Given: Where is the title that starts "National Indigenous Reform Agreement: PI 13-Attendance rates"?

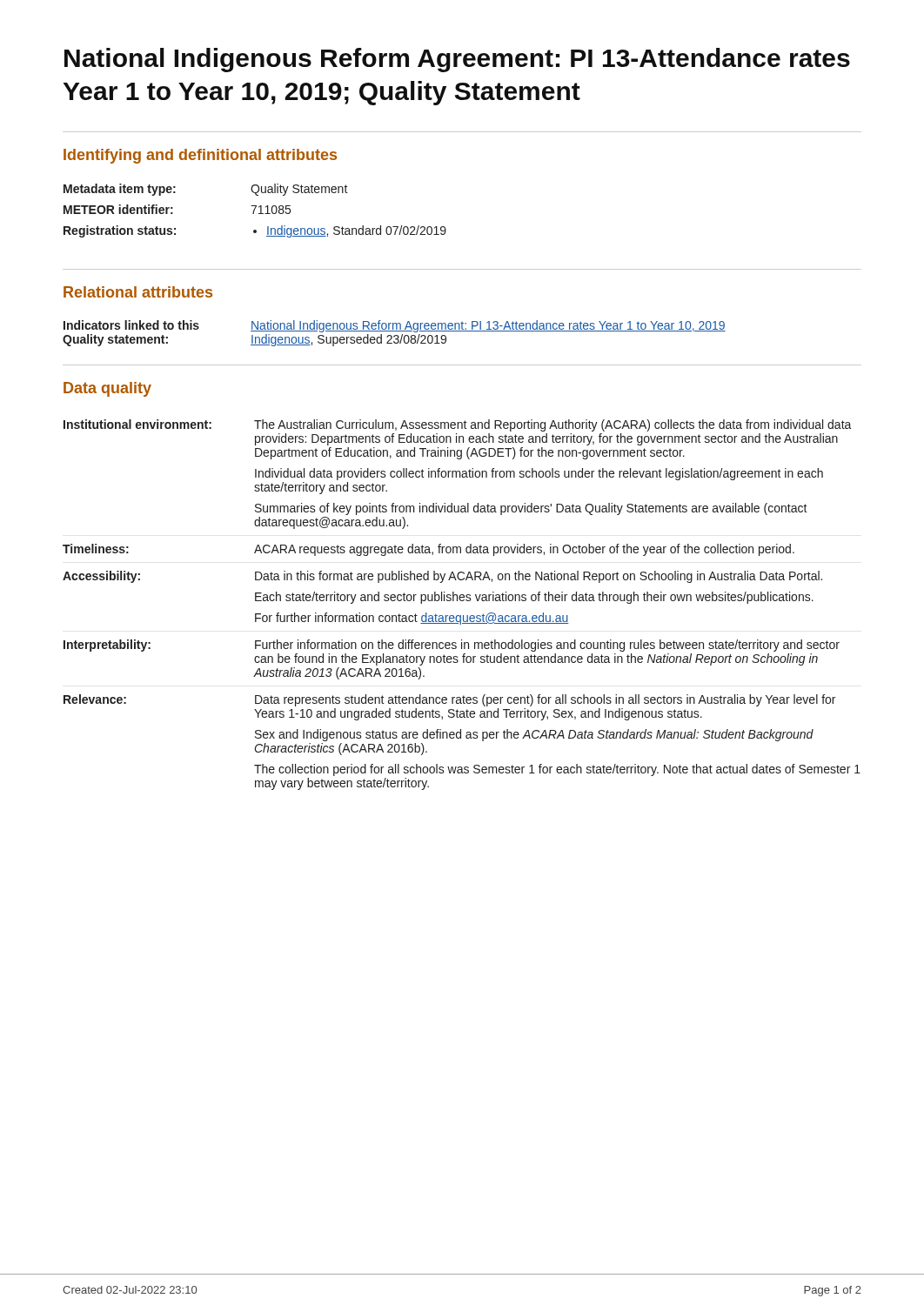Looking at the screenshot, I should (462, 74).
